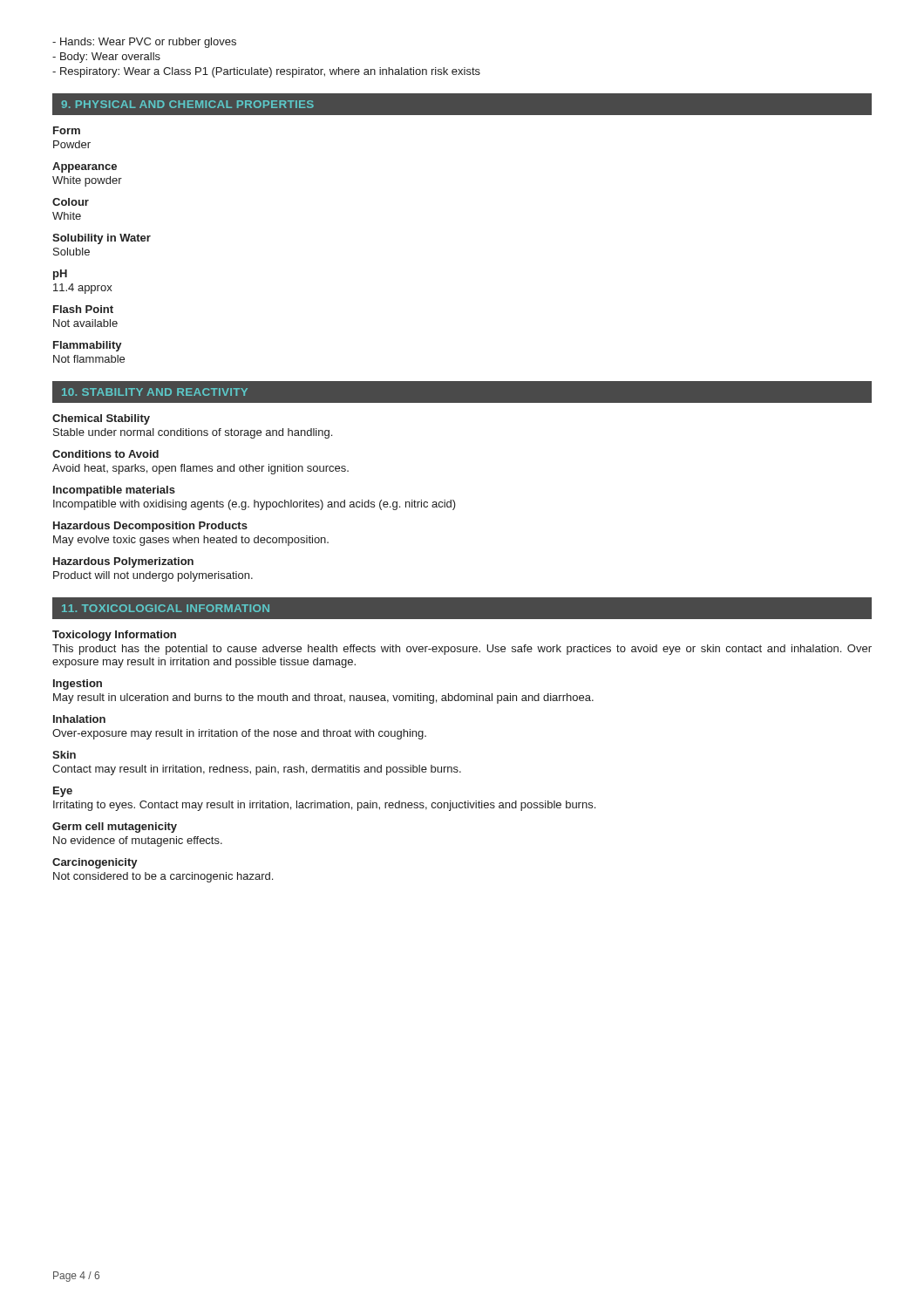Find the block on this page that starts "Solubility in Water"

click(x=102, y=239)
